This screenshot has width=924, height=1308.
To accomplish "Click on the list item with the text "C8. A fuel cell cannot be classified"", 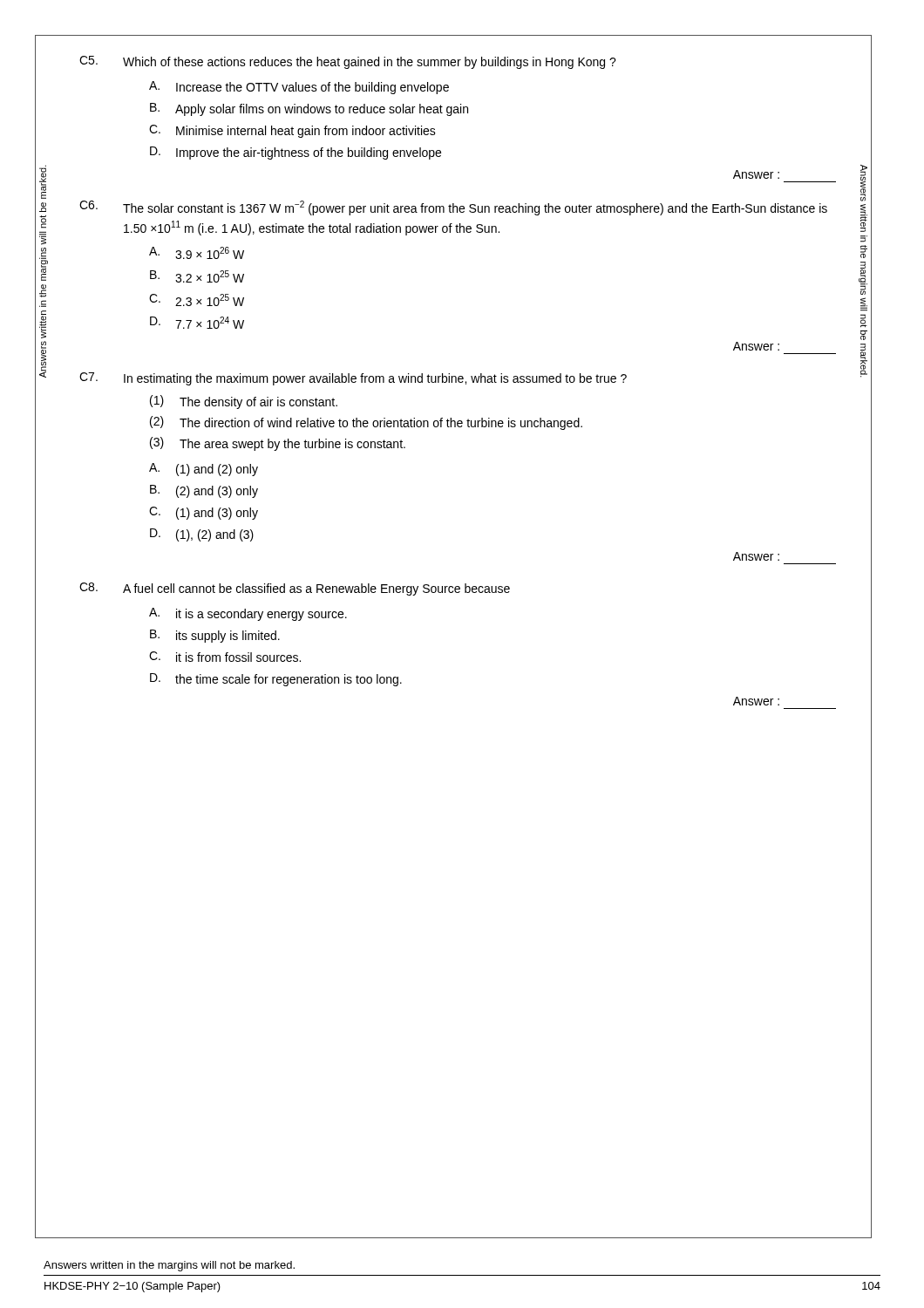I will tap(295, 589).
